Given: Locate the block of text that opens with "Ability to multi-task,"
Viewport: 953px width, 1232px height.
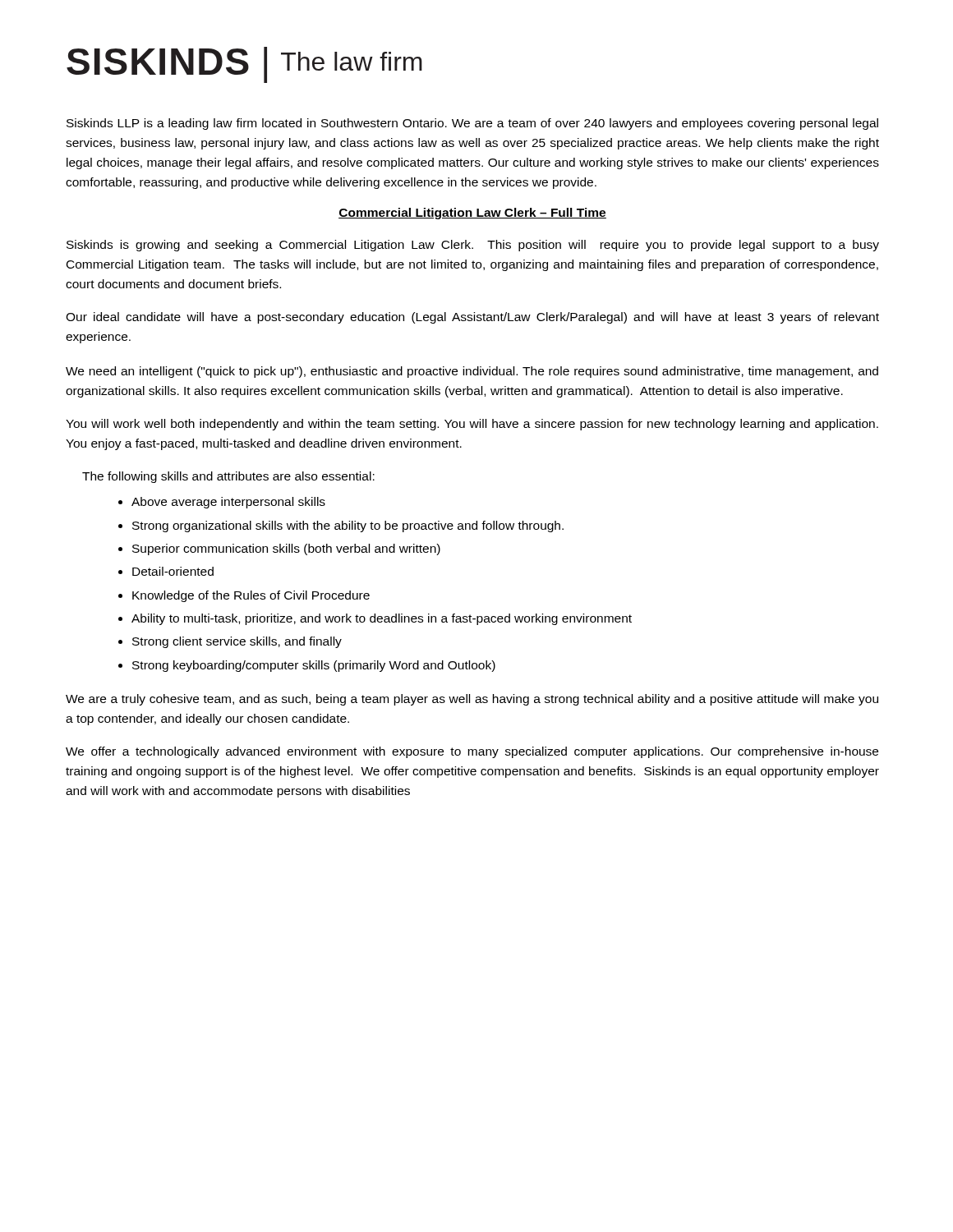Looking at the screenshot, I should (x=382, y=618).
